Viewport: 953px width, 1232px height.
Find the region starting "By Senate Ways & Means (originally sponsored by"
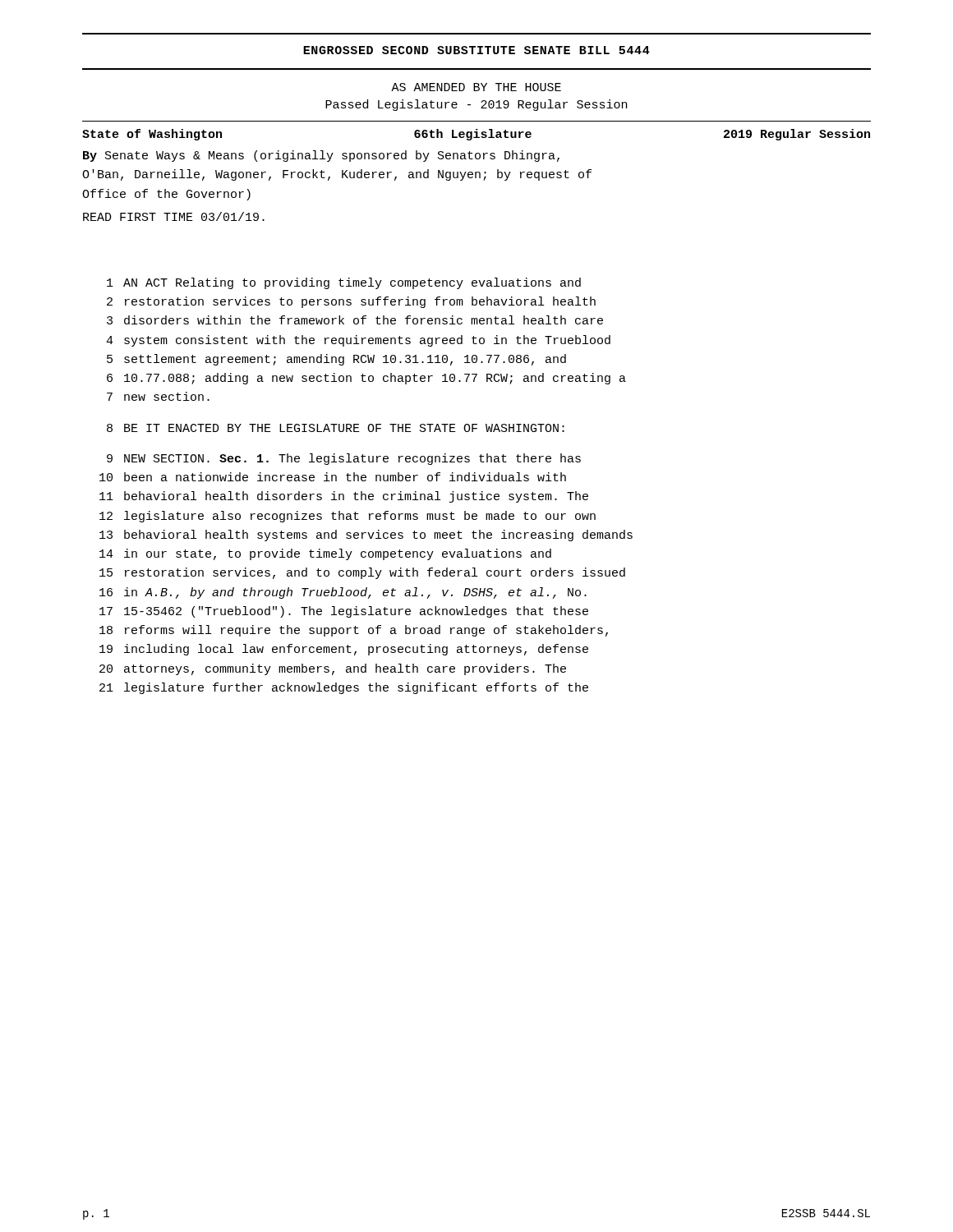pos(337,176)
